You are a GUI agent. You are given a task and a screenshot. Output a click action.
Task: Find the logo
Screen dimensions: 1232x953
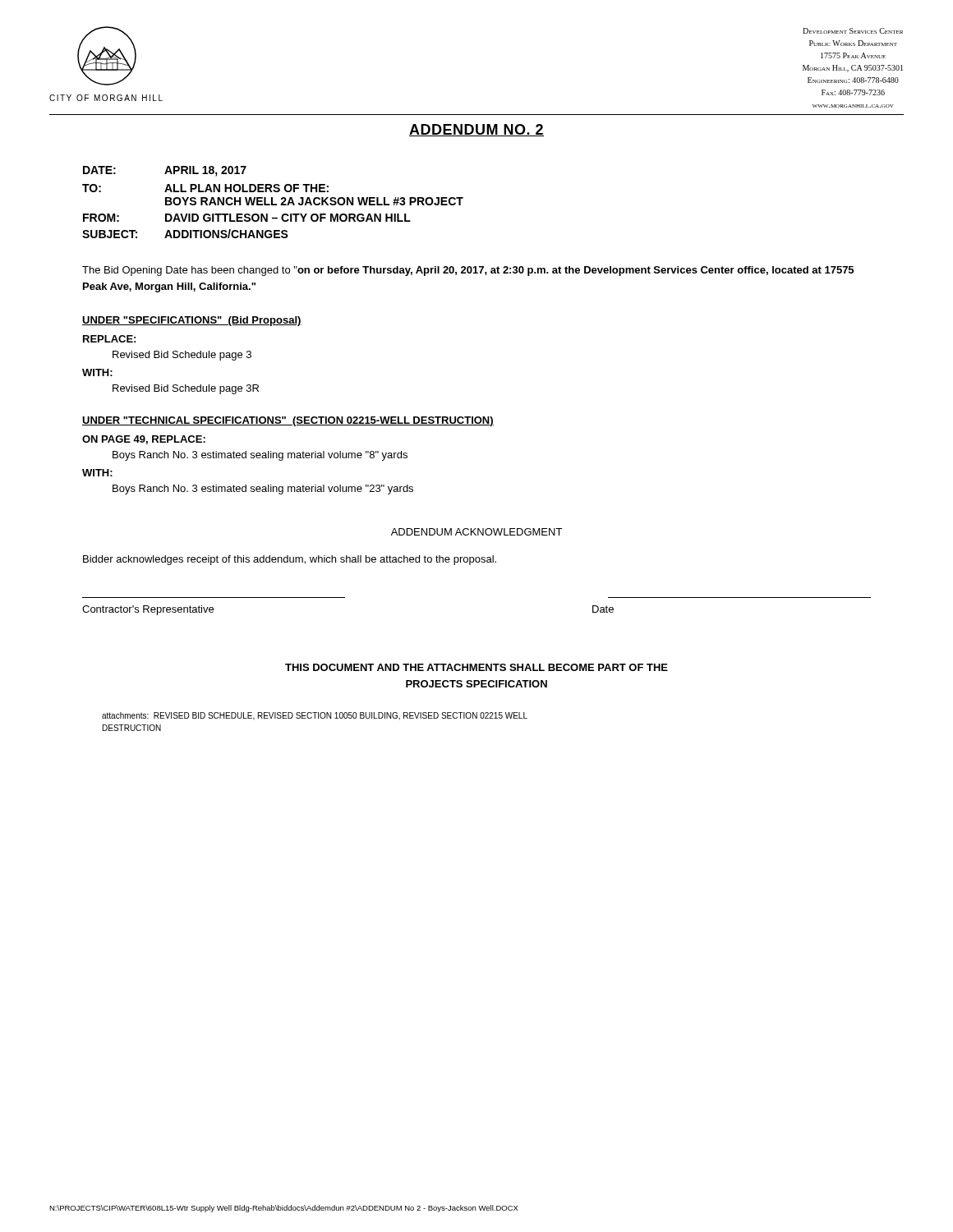[x=107, y=64]
